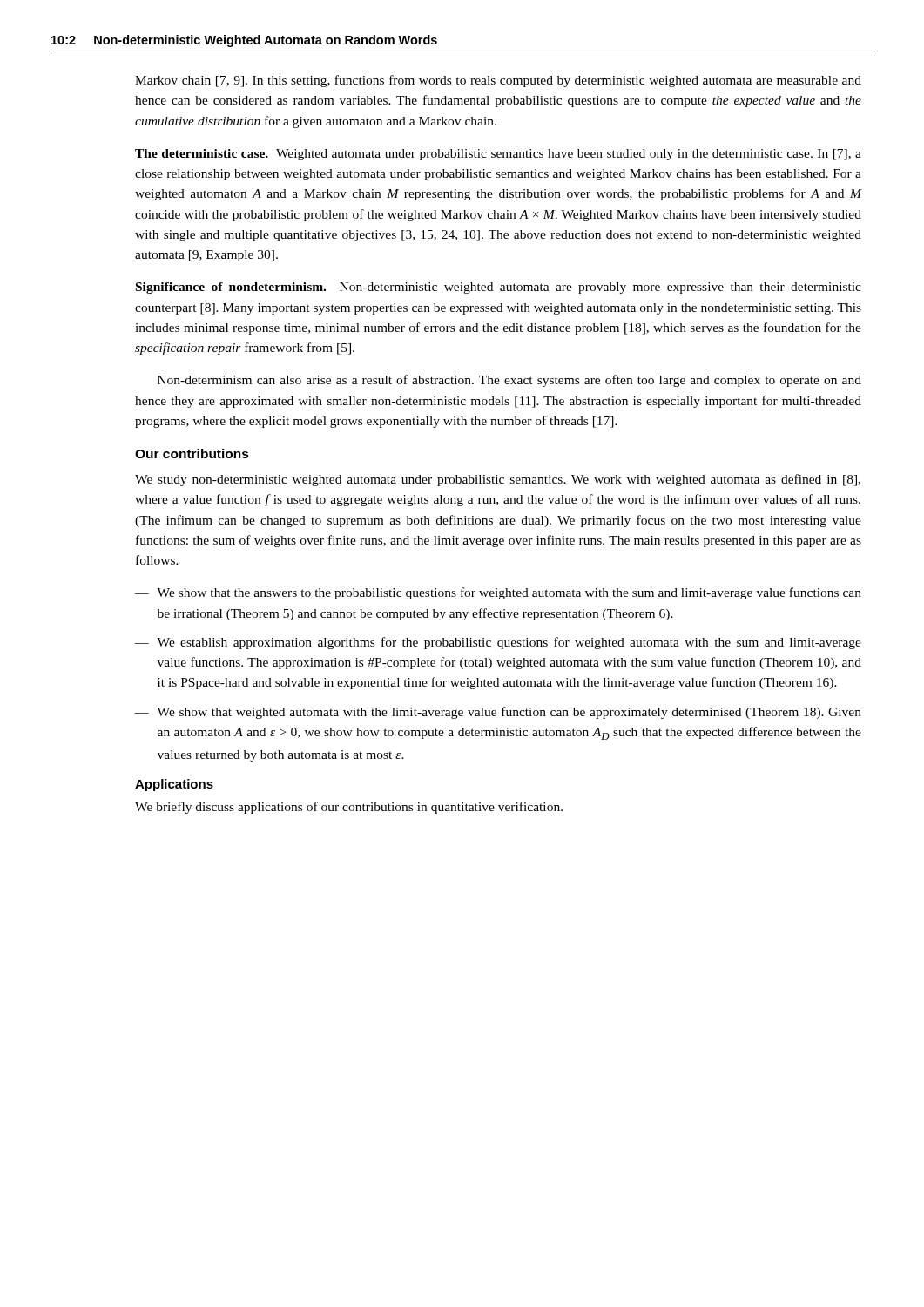Click on the text block containing "We study non-deterministic weighted automata under probabilistic semantics."
The width and height of the screenshot is (924, 1307).
point(498,519)
